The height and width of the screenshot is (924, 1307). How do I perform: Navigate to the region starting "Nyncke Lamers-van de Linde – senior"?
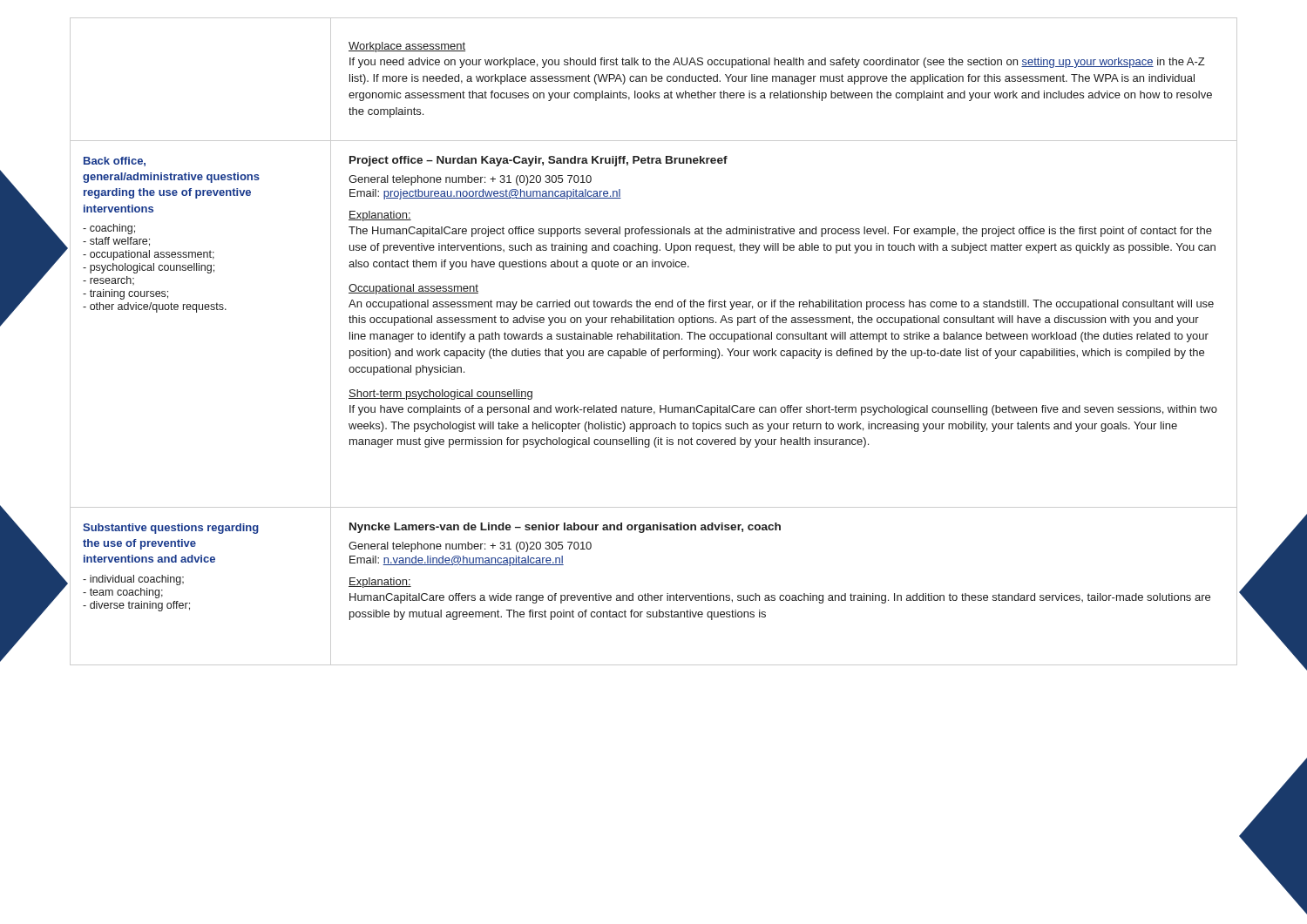565,528
